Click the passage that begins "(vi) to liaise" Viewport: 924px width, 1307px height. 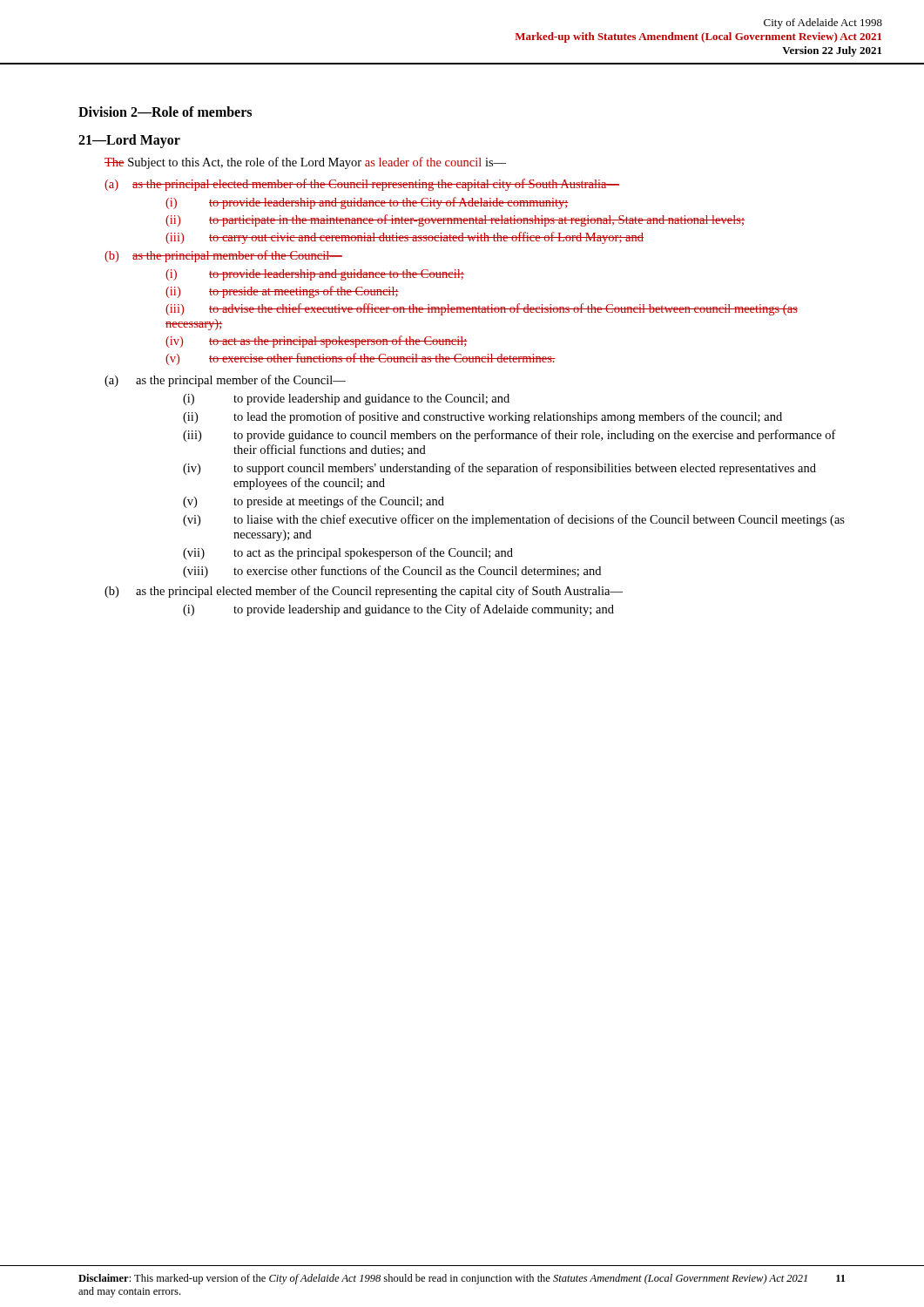pos(514,527)
